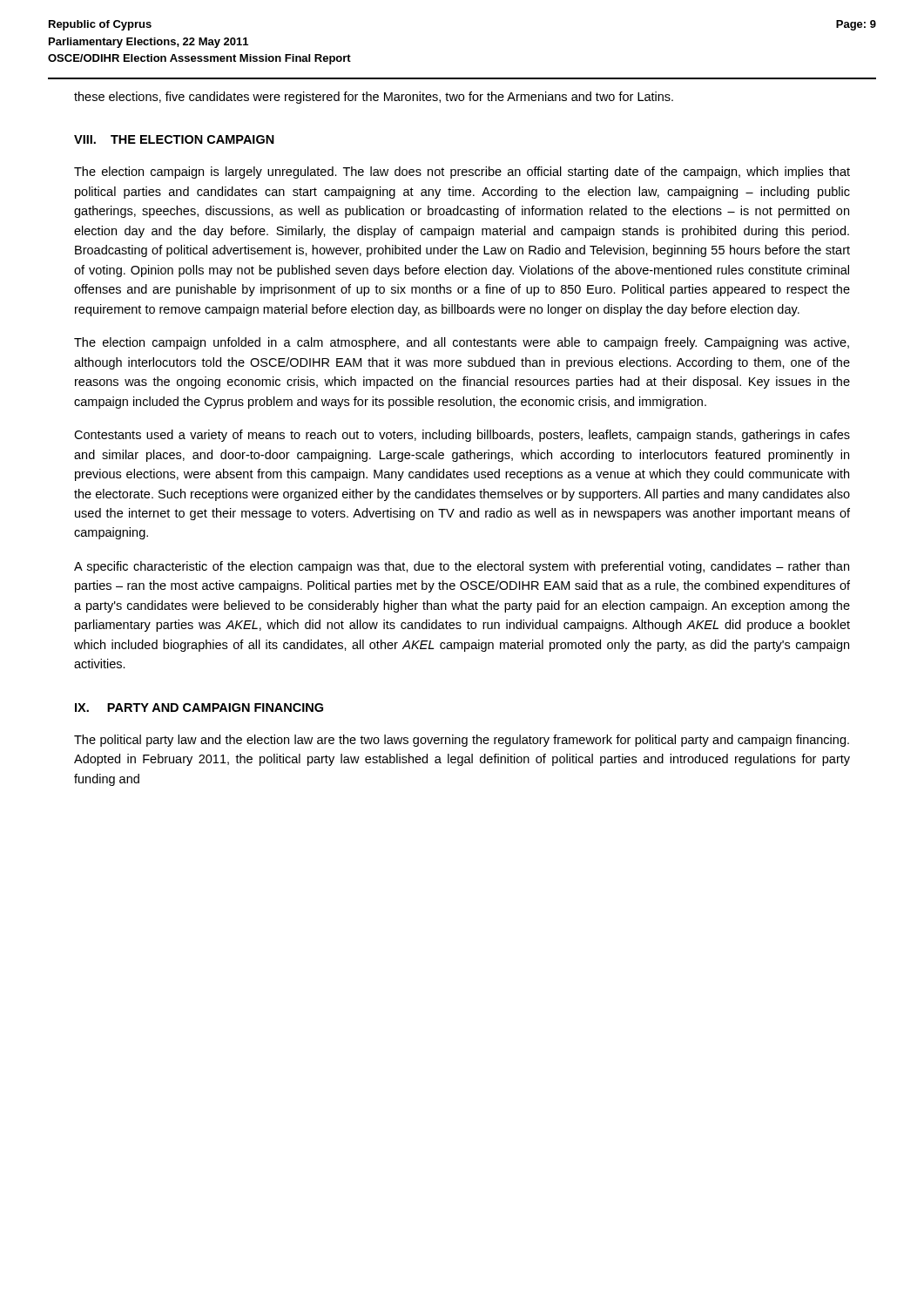Image resolution: width=924 pixels, height=1307 pixels.
Task: Click on the element starting "The election campaign is largely unregulated. The"
Action: point(462,241)
